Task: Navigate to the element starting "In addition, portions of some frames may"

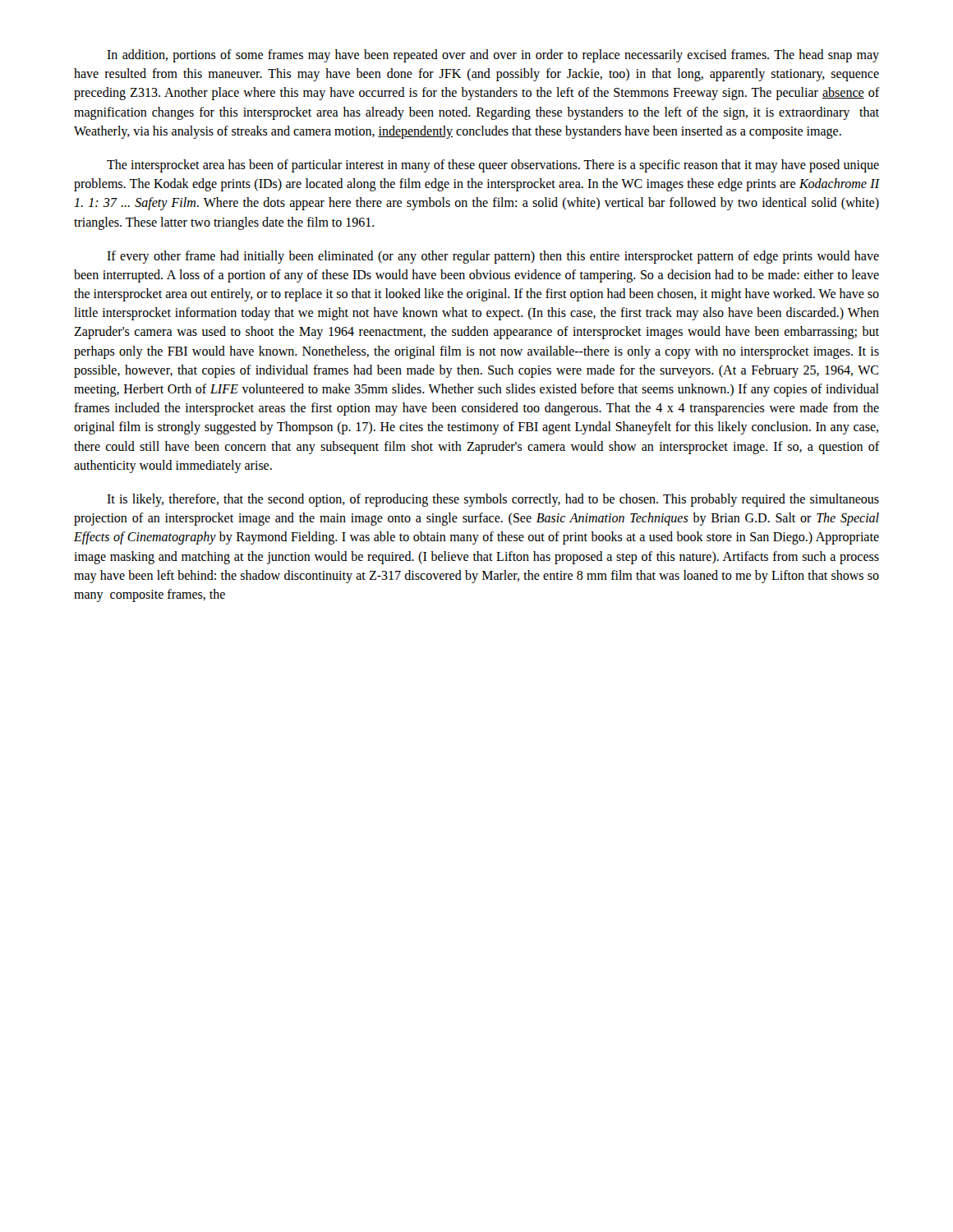Action: [476, 93]
